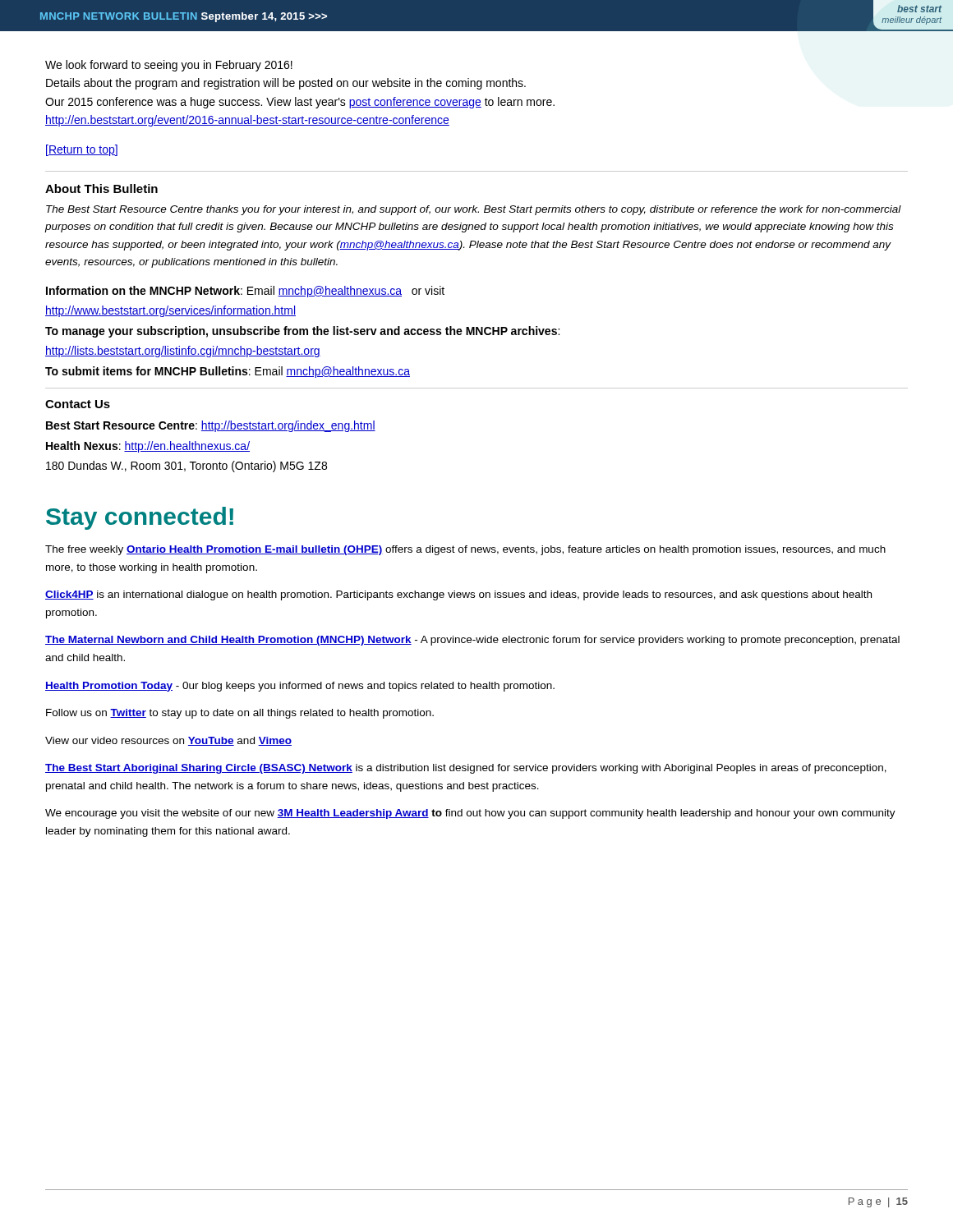Click on the text block with the text "Information on the MNCHP"
Viewport: 953px width, 1232px height.
pos(303,331)
